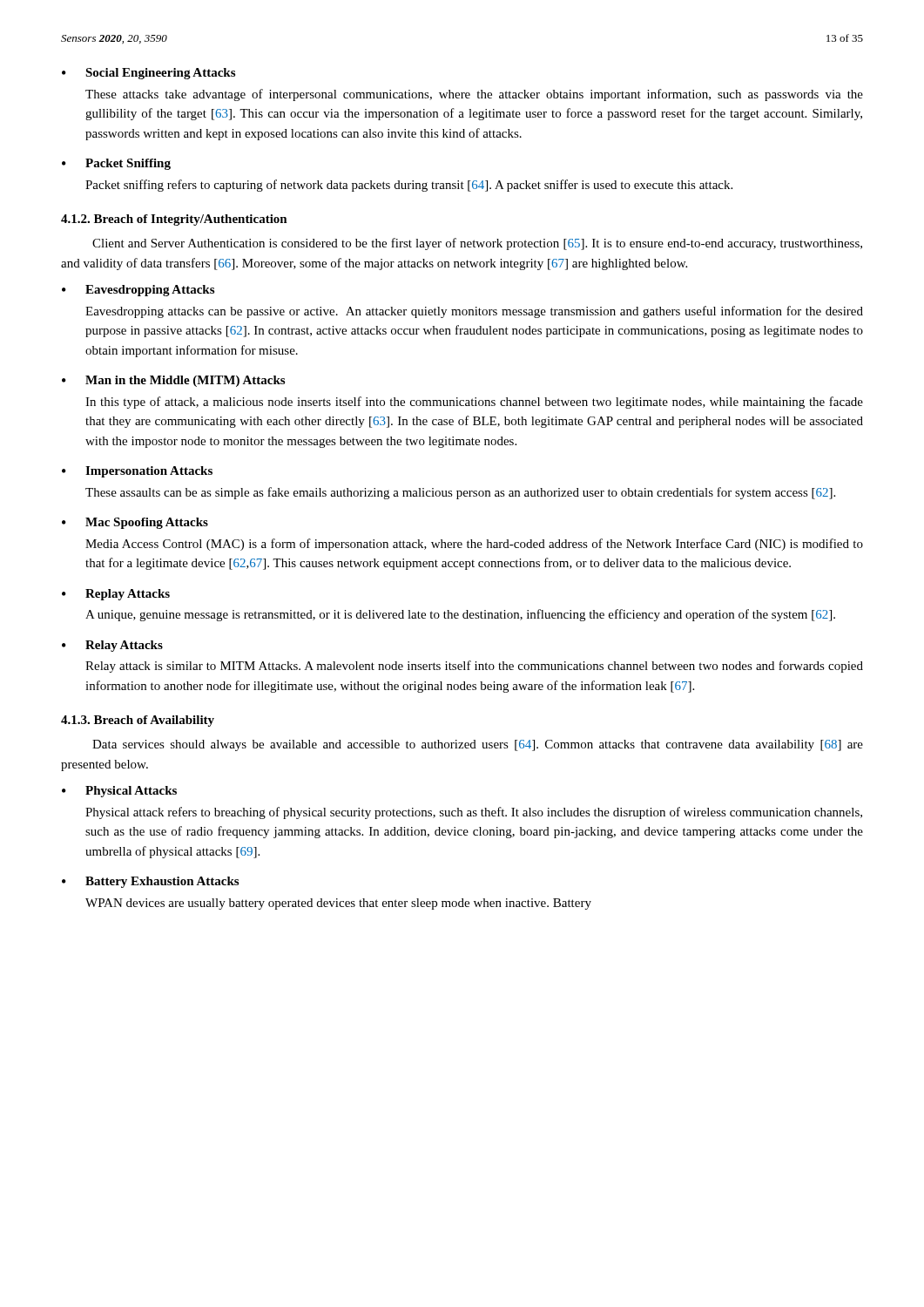924x1307 pixels.
Task: Select the section header that reads "4.1.2. Breach of Integrity/Authentication"
Action: tap(174, 219)
